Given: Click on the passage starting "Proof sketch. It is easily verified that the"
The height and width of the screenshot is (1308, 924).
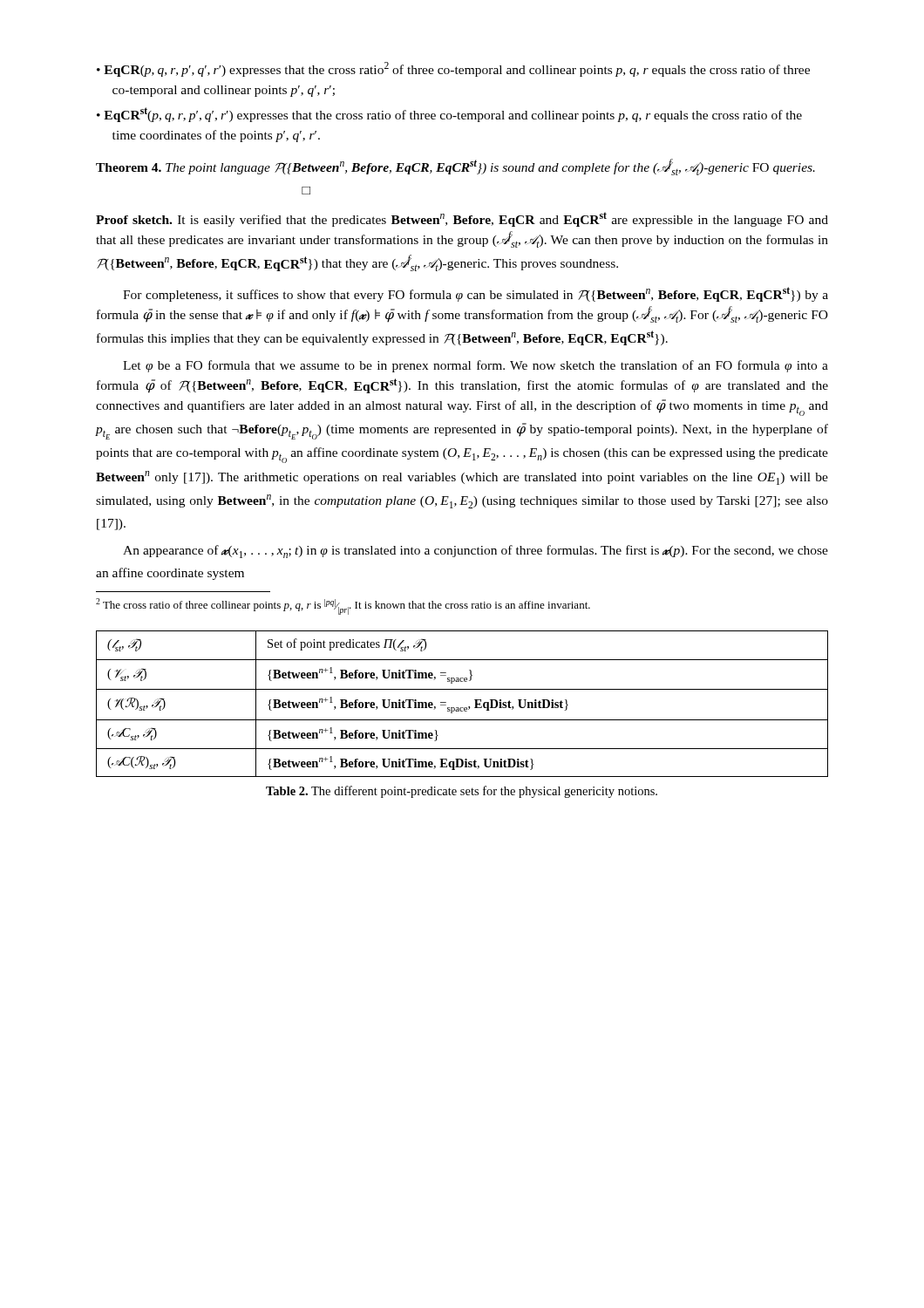Looking at the screenshot, I should point(462,396).
